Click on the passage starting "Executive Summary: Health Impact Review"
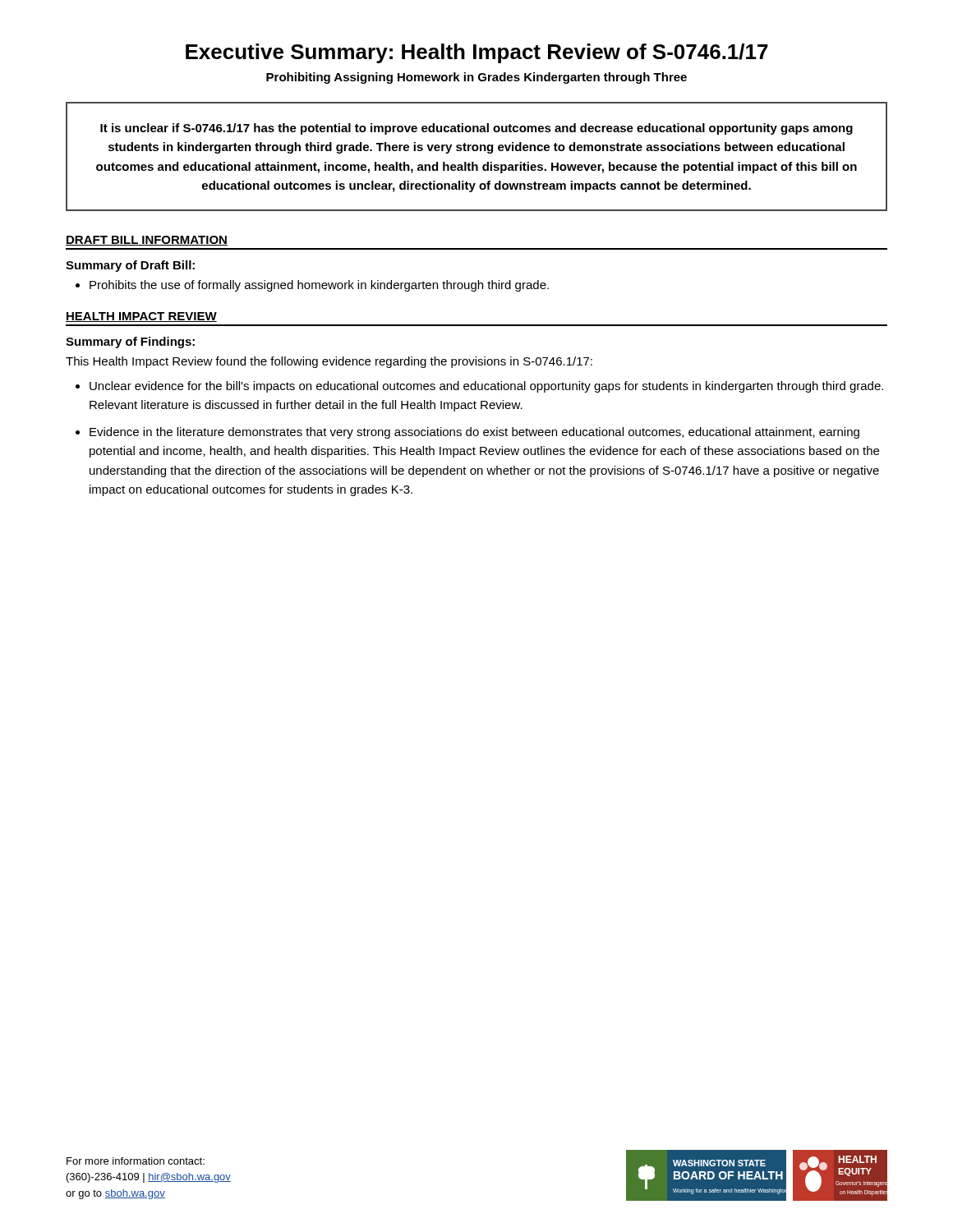The image size is (953, 1232). pos(476,52)
